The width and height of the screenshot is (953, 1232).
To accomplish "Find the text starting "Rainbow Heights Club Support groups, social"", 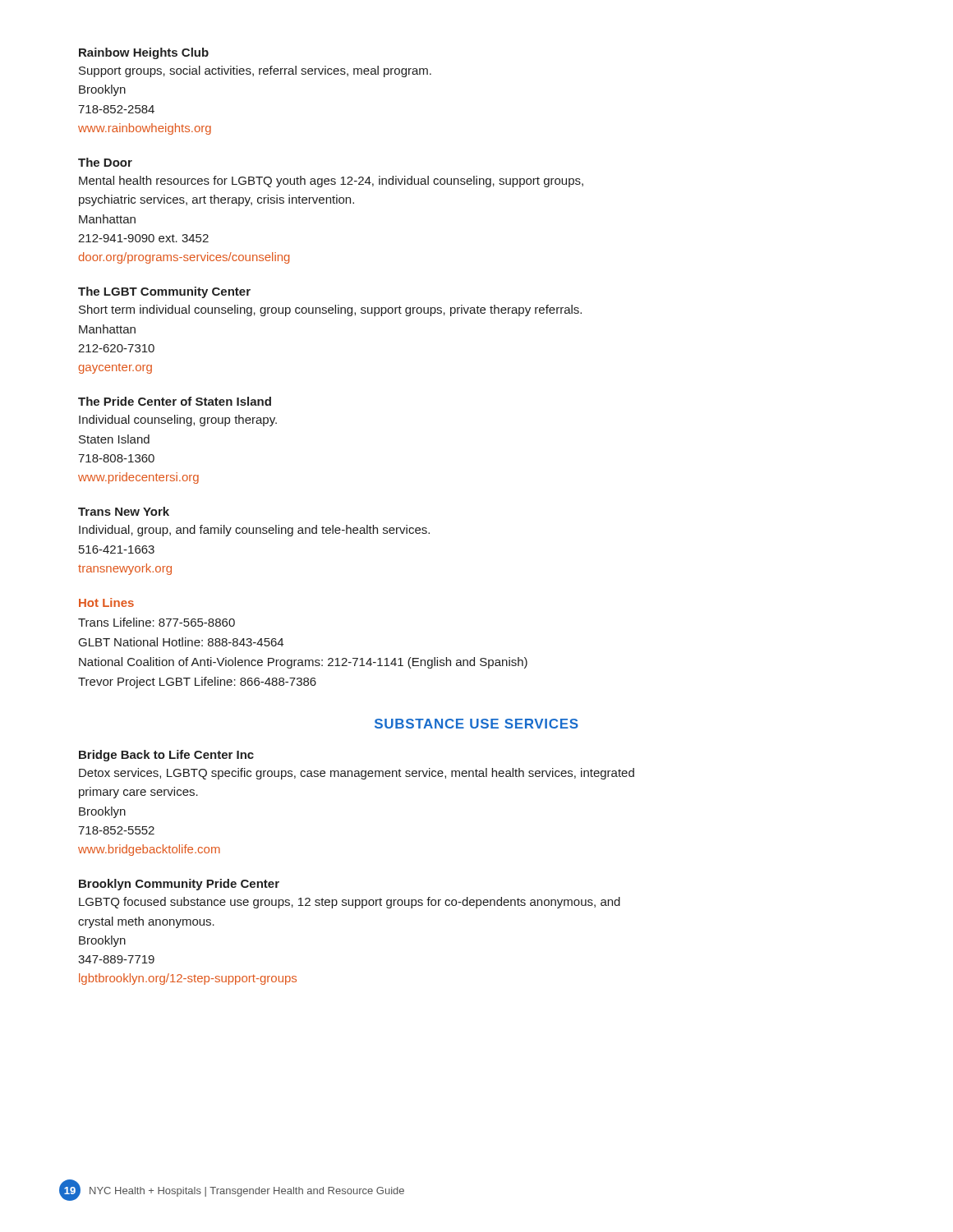I will click(144, 53).
